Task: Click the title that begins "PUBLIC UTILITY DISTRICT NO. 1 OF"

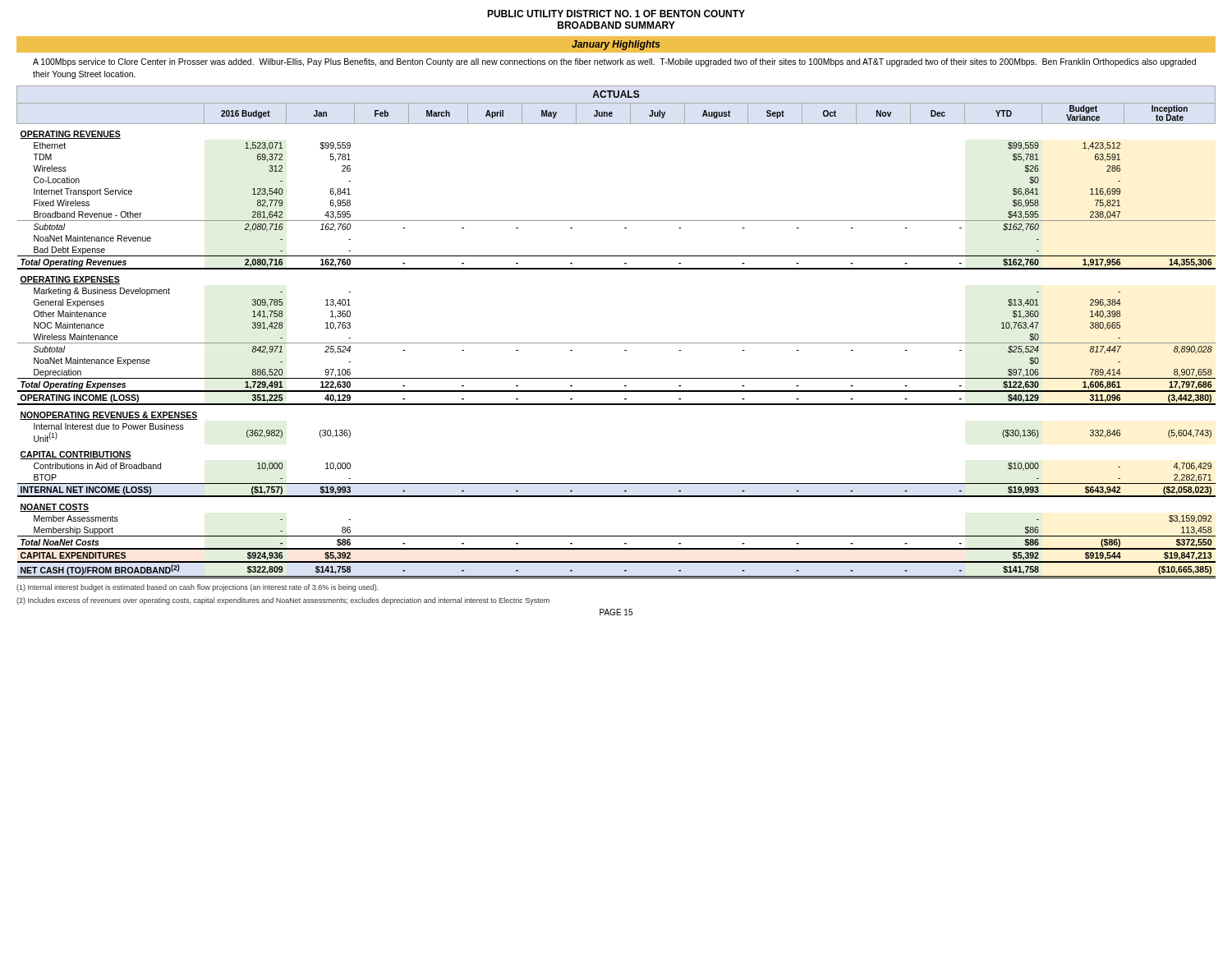Action: click(616, 20)
